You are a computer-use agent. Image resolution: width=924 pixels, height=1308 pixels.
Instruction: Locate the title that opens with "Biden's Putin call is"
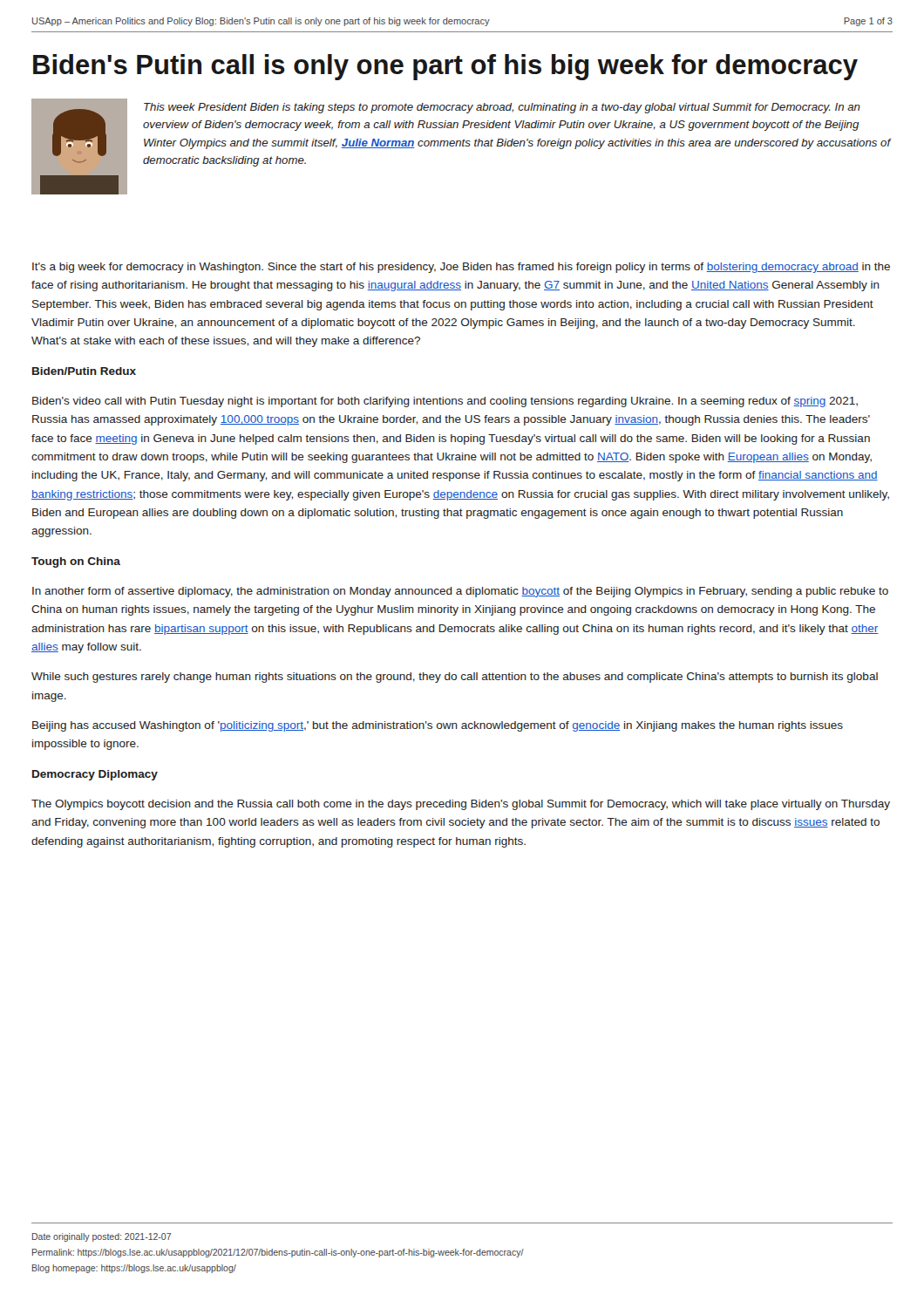point(462,66)
